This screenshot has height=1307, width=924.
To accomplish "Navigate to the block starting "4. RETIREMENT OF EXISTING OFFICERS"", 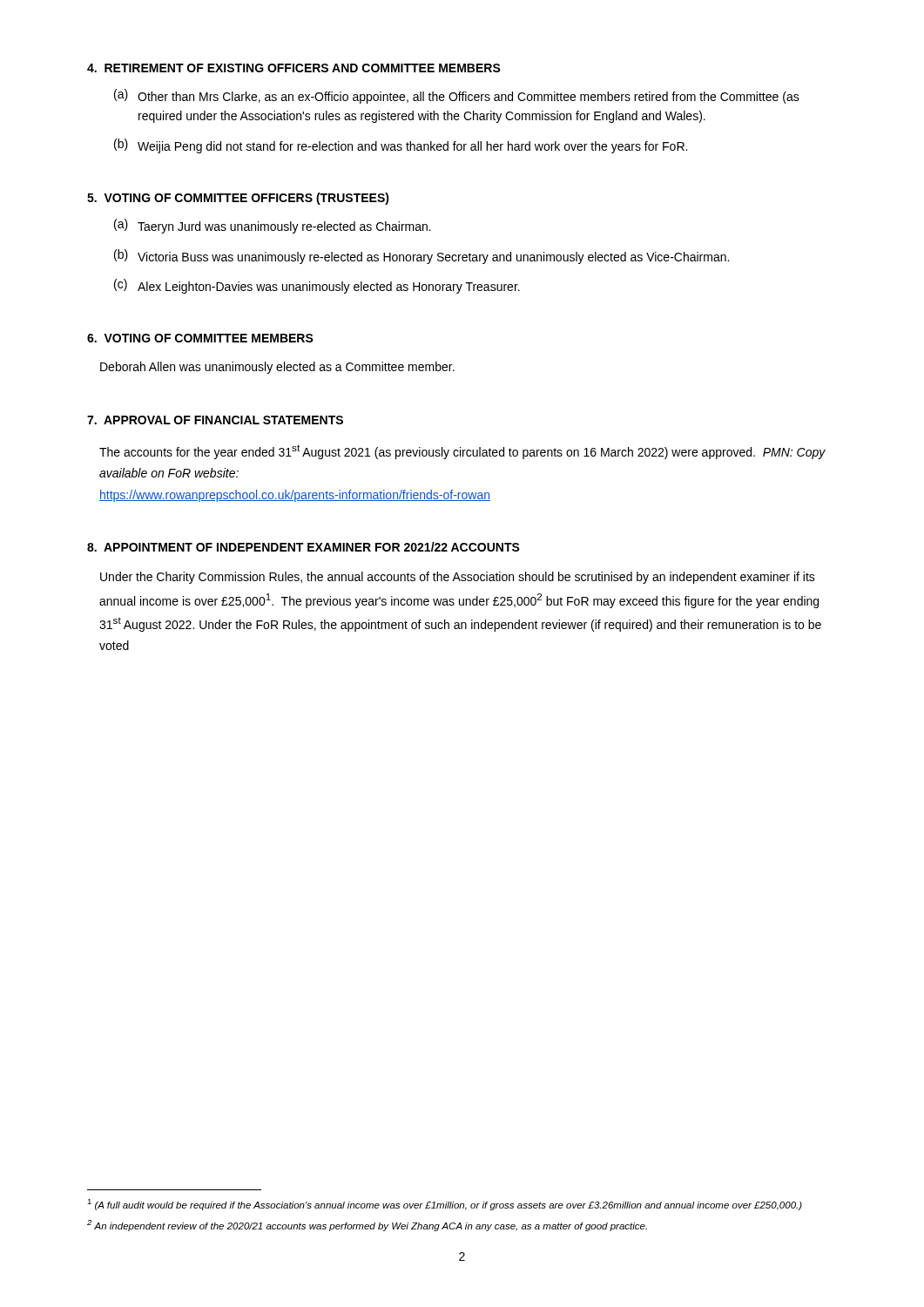I will pos(294,68).
